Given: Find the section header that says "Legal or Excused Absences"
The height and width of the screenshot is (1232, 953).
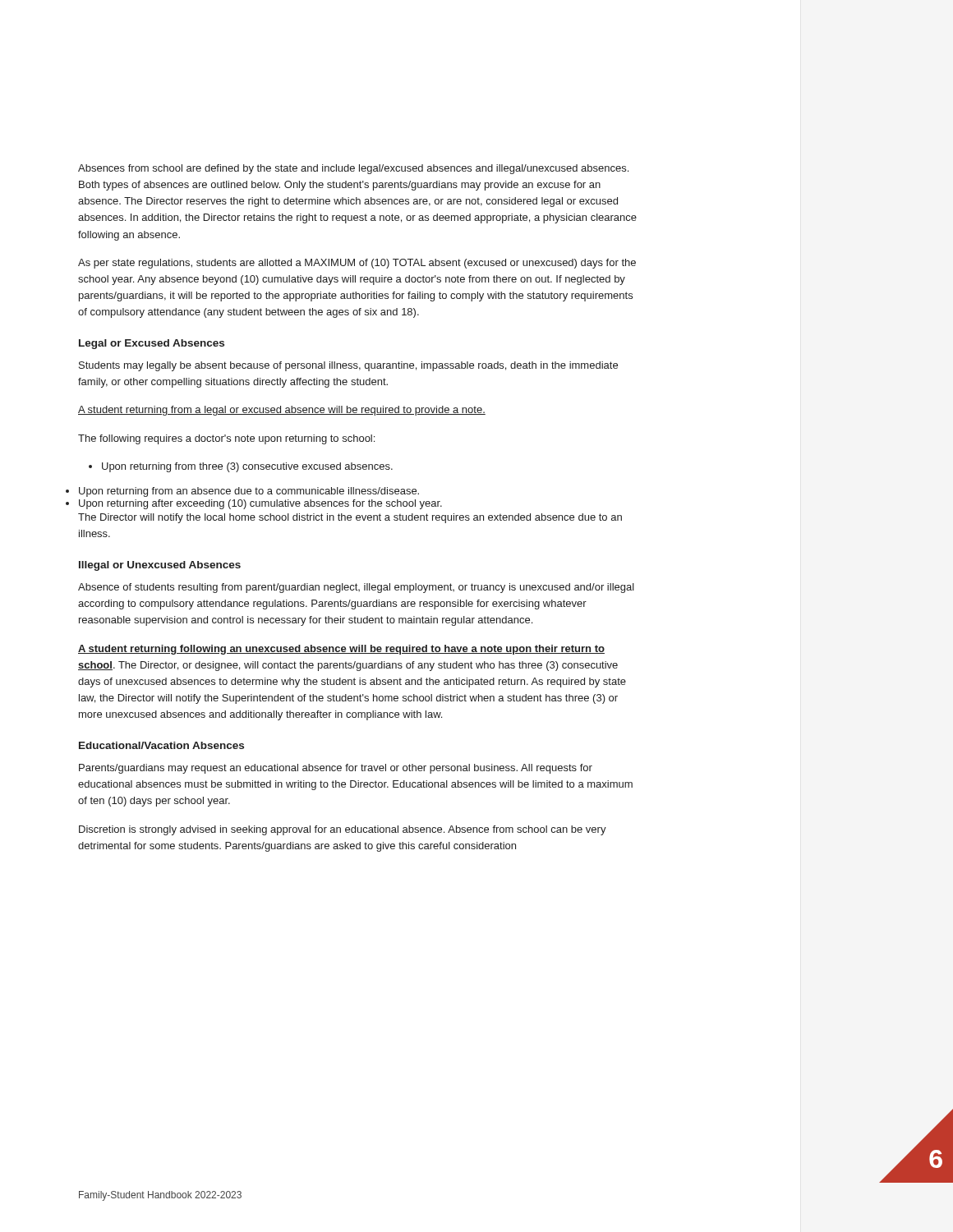Looking at the screenshot, I should coord(152,344).
